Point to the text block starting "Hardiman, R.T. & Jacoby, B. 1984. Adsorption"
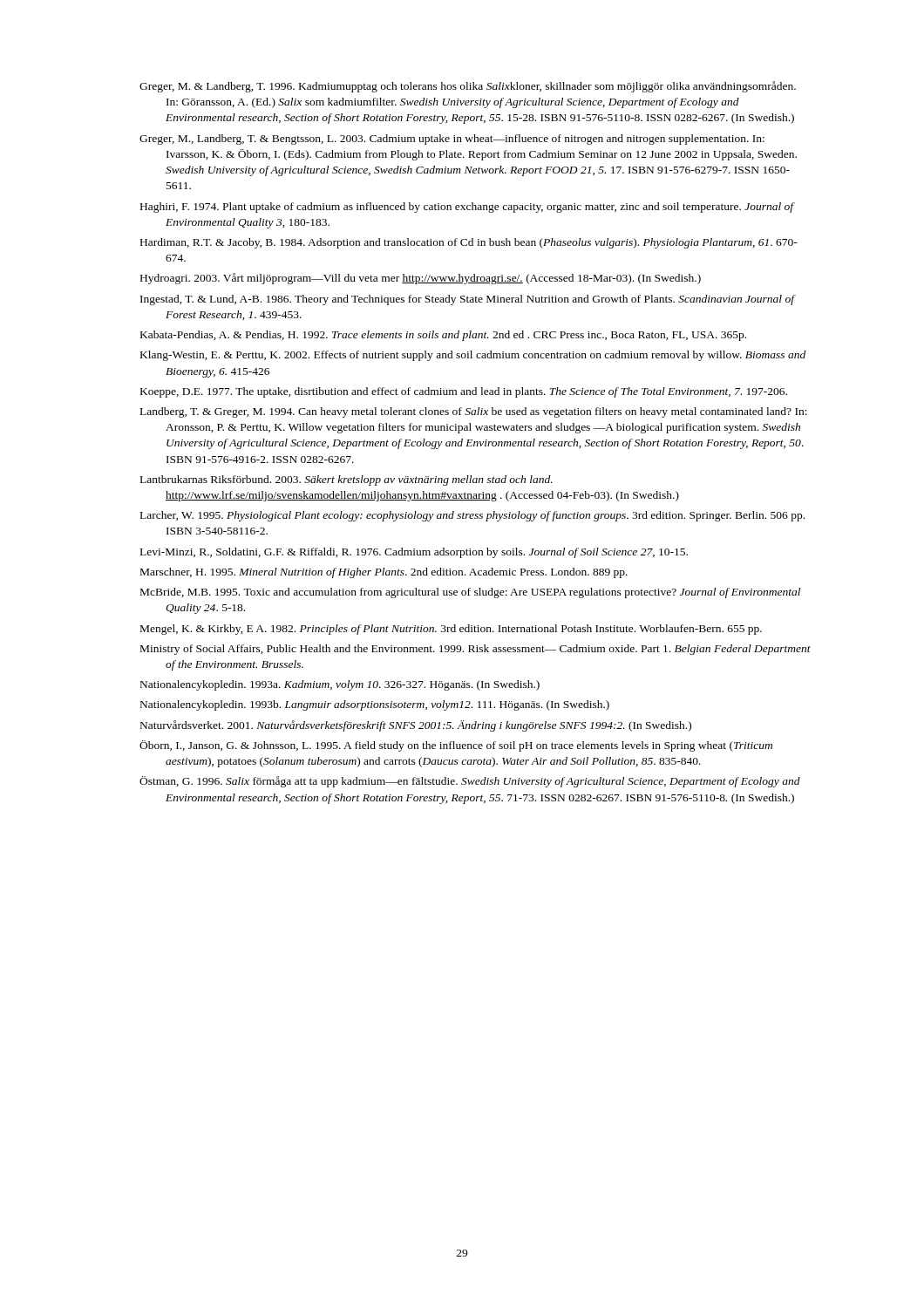 click(468, 250)
